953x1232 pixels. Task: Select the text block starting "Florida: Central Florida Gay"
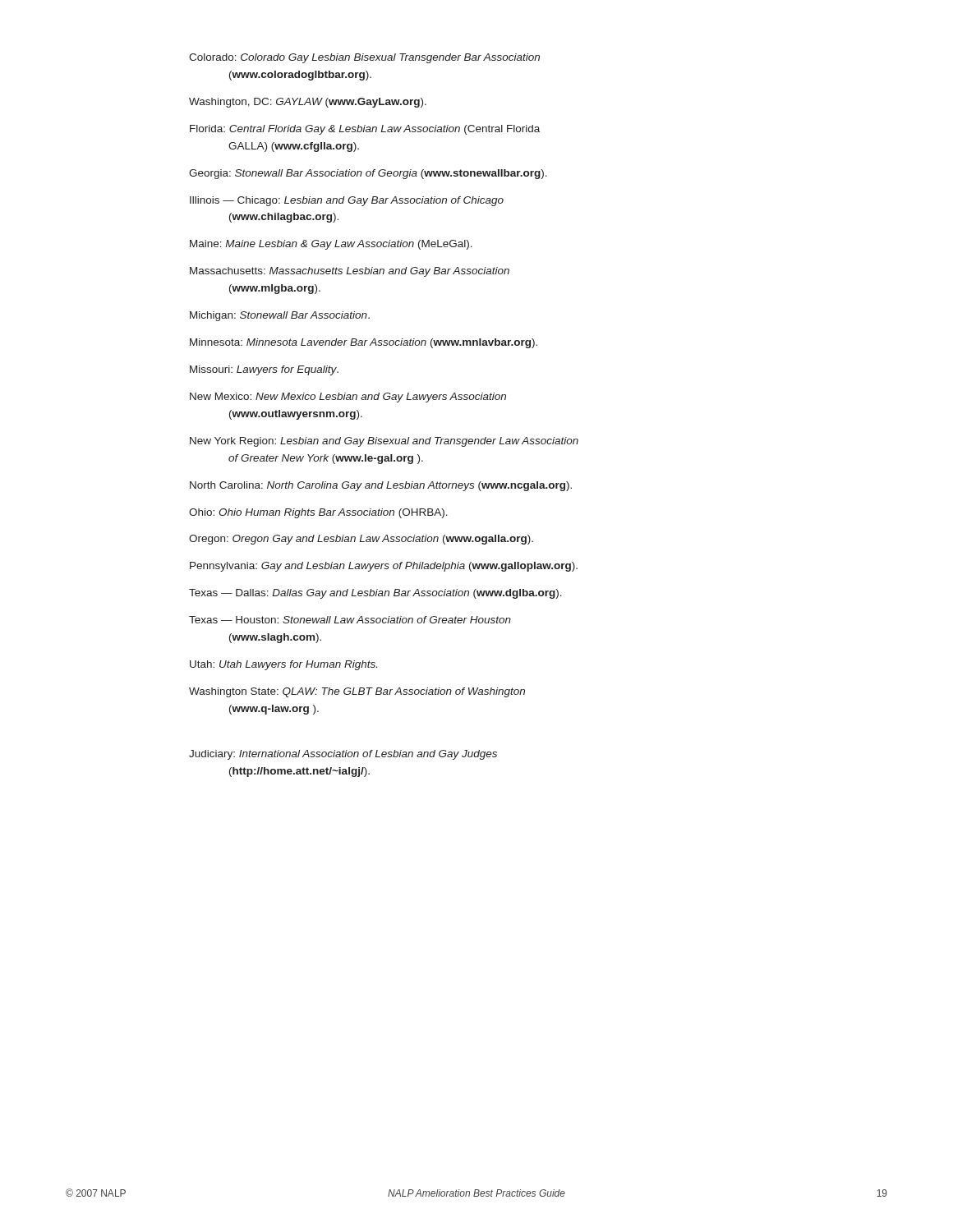[x=522, y=139]
